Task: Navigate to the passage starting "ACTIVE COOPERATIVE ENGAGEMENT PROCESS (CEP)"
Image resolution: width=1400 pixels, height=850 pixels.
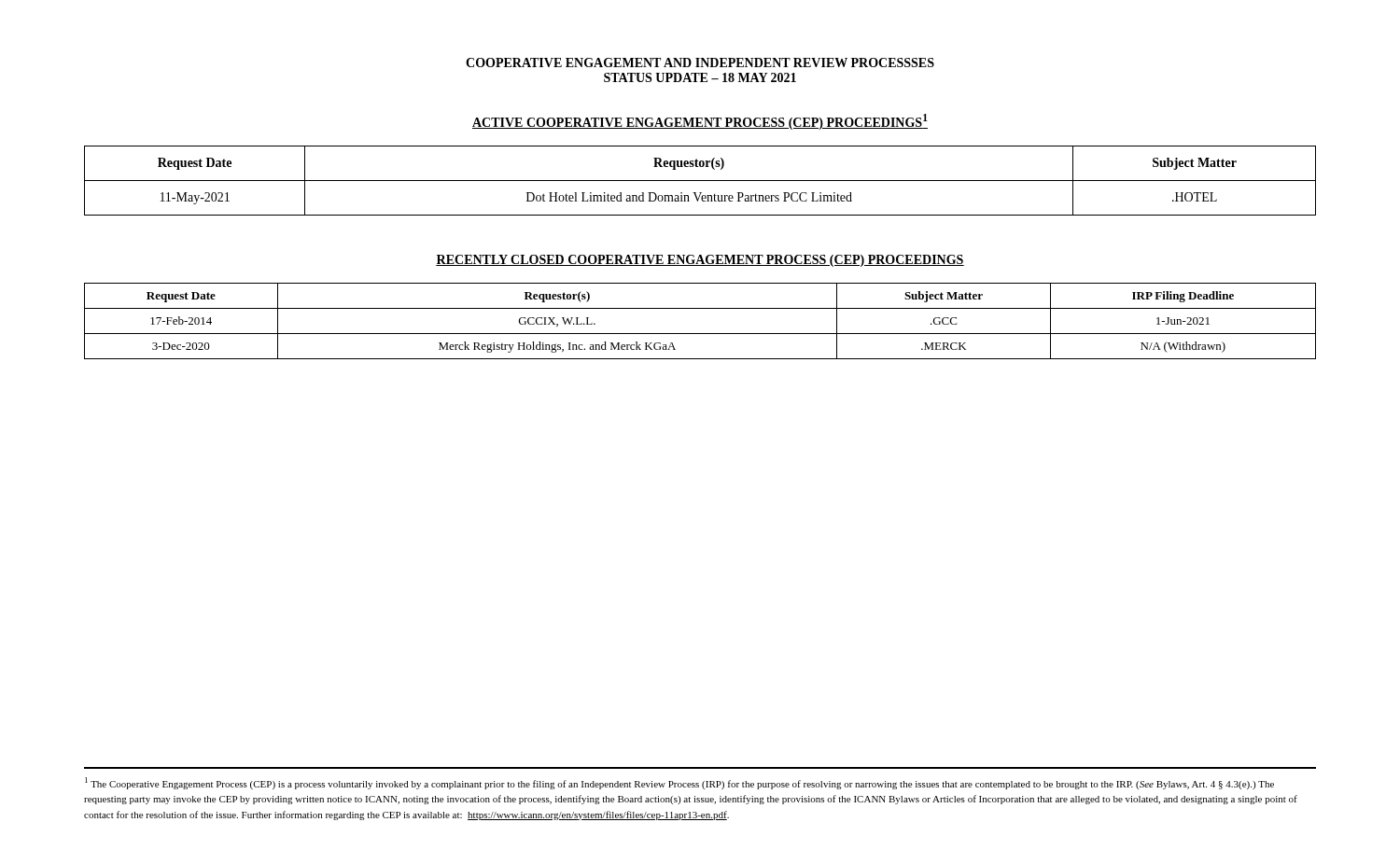Action: pyautogui.click(x=700, y=121)
